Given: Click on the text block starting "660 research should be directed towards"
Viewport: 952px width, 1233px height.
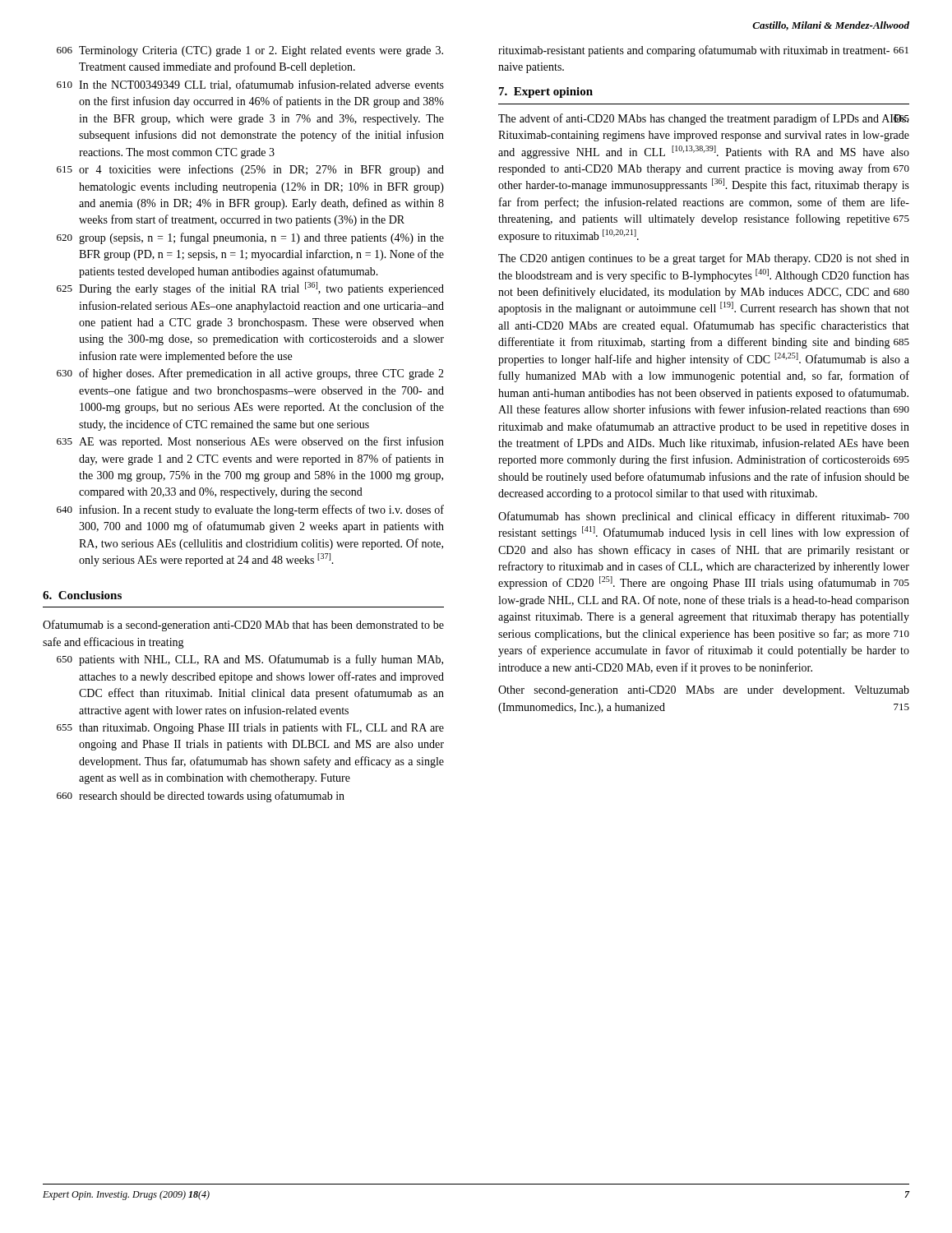Looking at the screenshot, I should pyautogui.click(x=243, y=796).
